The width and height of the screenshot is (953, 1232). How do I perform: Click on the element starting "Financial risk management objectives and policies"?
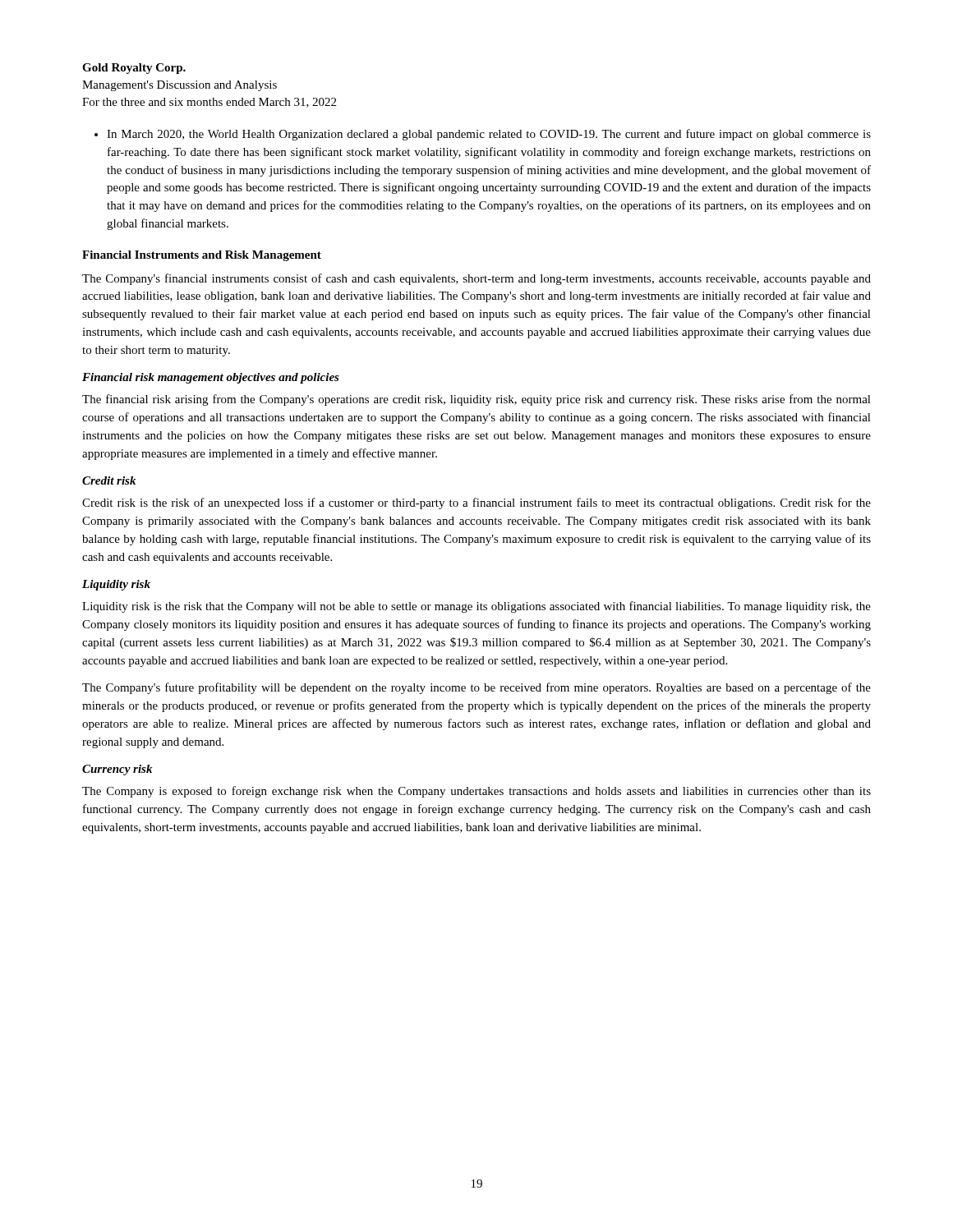(x=211, y=377)
